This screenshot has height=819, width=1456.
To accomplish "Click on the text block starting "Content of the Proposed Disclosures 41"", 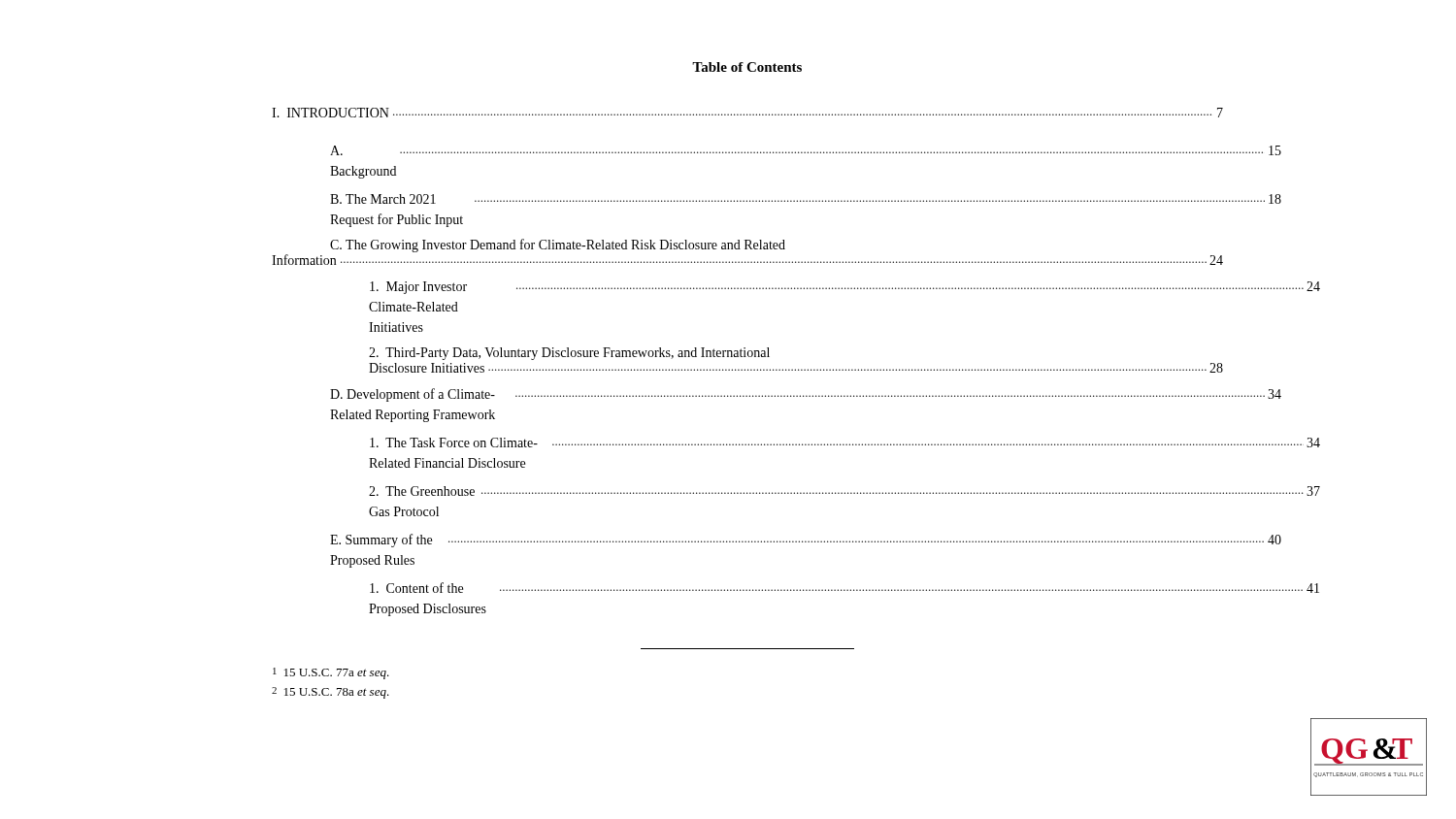I will click(844, 599).
